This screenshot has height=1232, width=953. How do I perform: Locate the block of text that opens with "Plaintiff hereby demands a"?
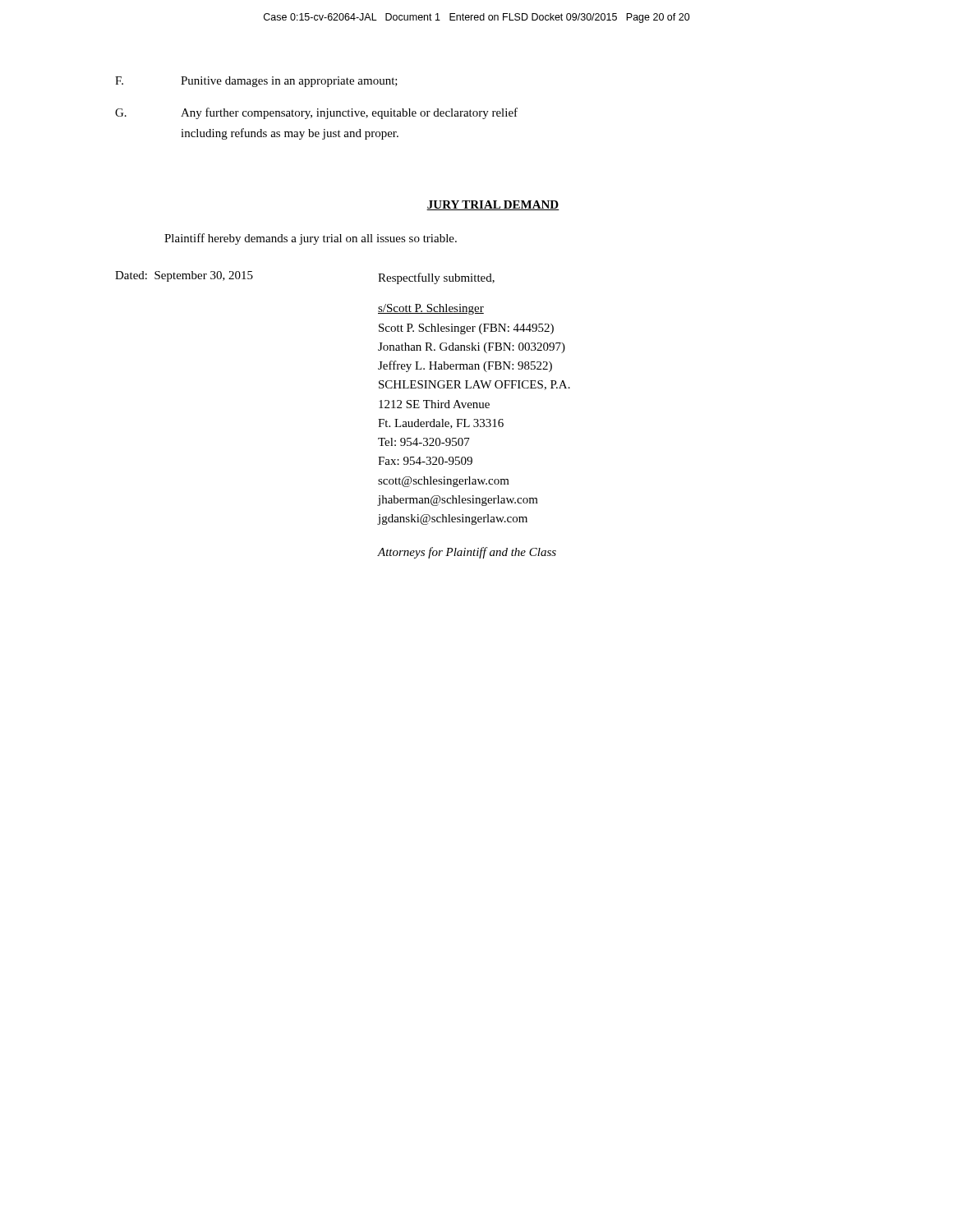click(x=311, y=238)
